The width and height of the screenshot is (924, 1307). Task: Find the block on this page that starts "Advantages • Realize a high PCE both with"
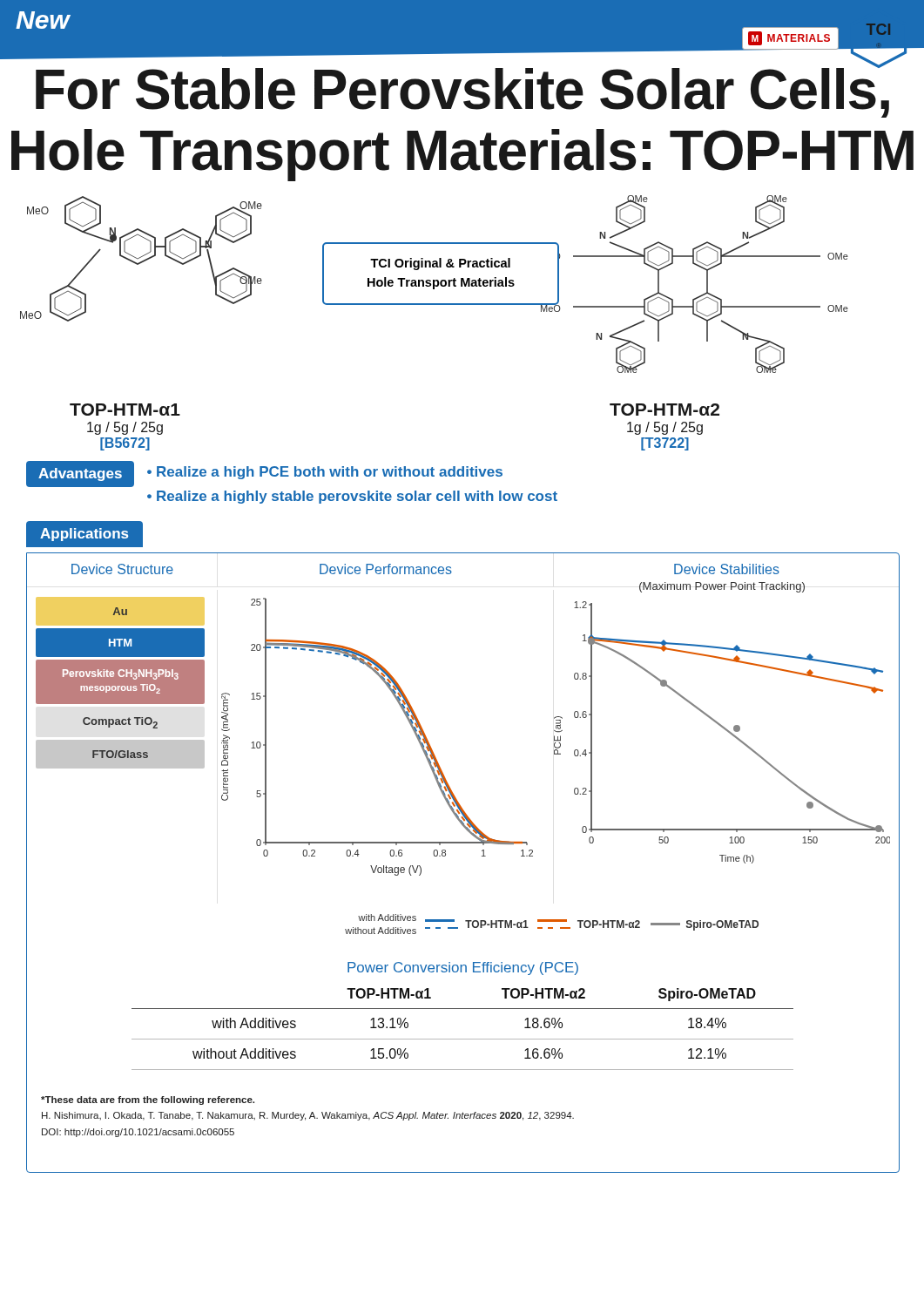pos(292,485)
